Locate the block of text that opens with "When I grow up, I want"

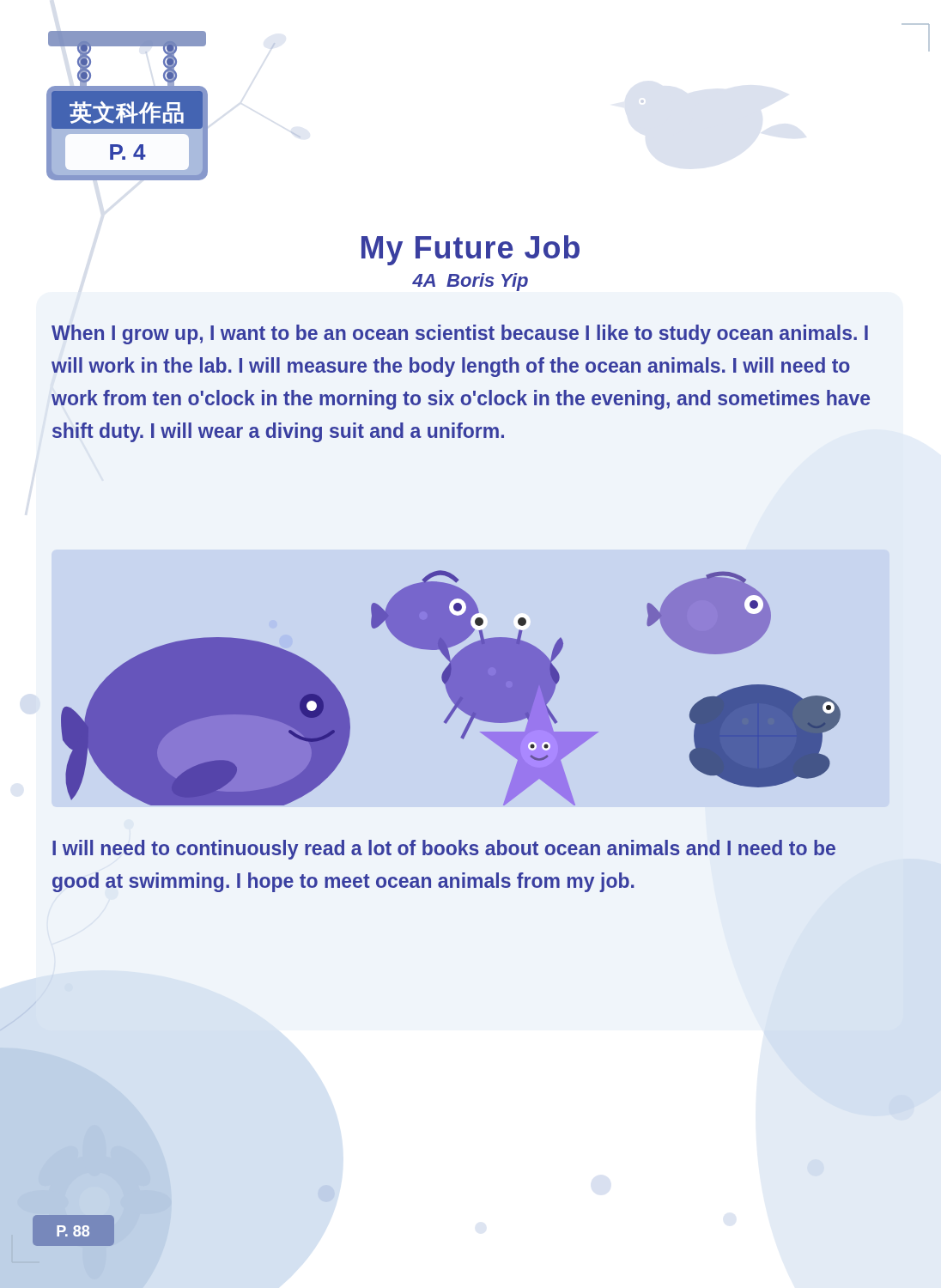pos(461,382)
